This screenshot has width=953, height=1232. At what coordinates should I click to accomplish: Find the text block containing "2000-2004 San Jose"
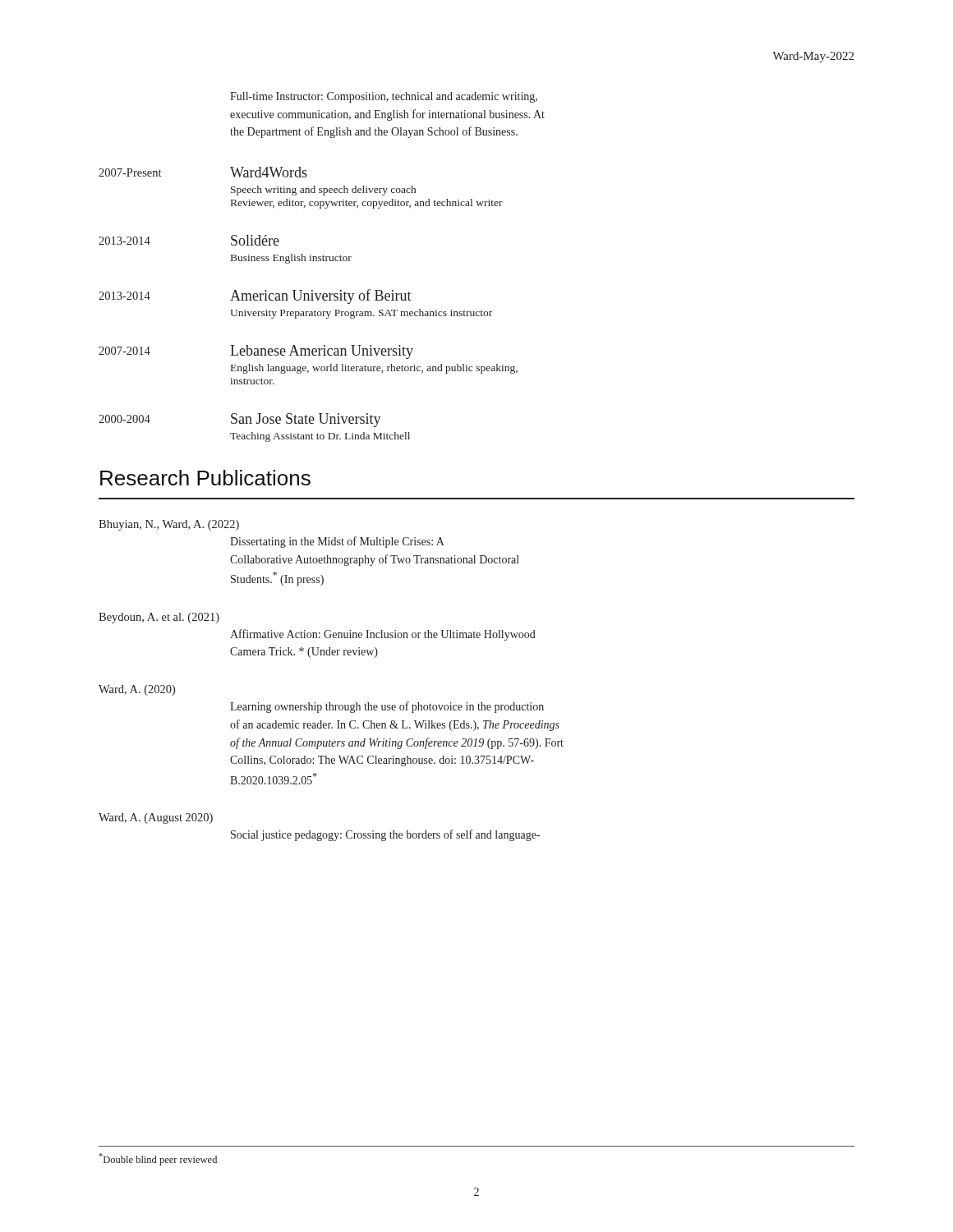click(x=240, y=420)
